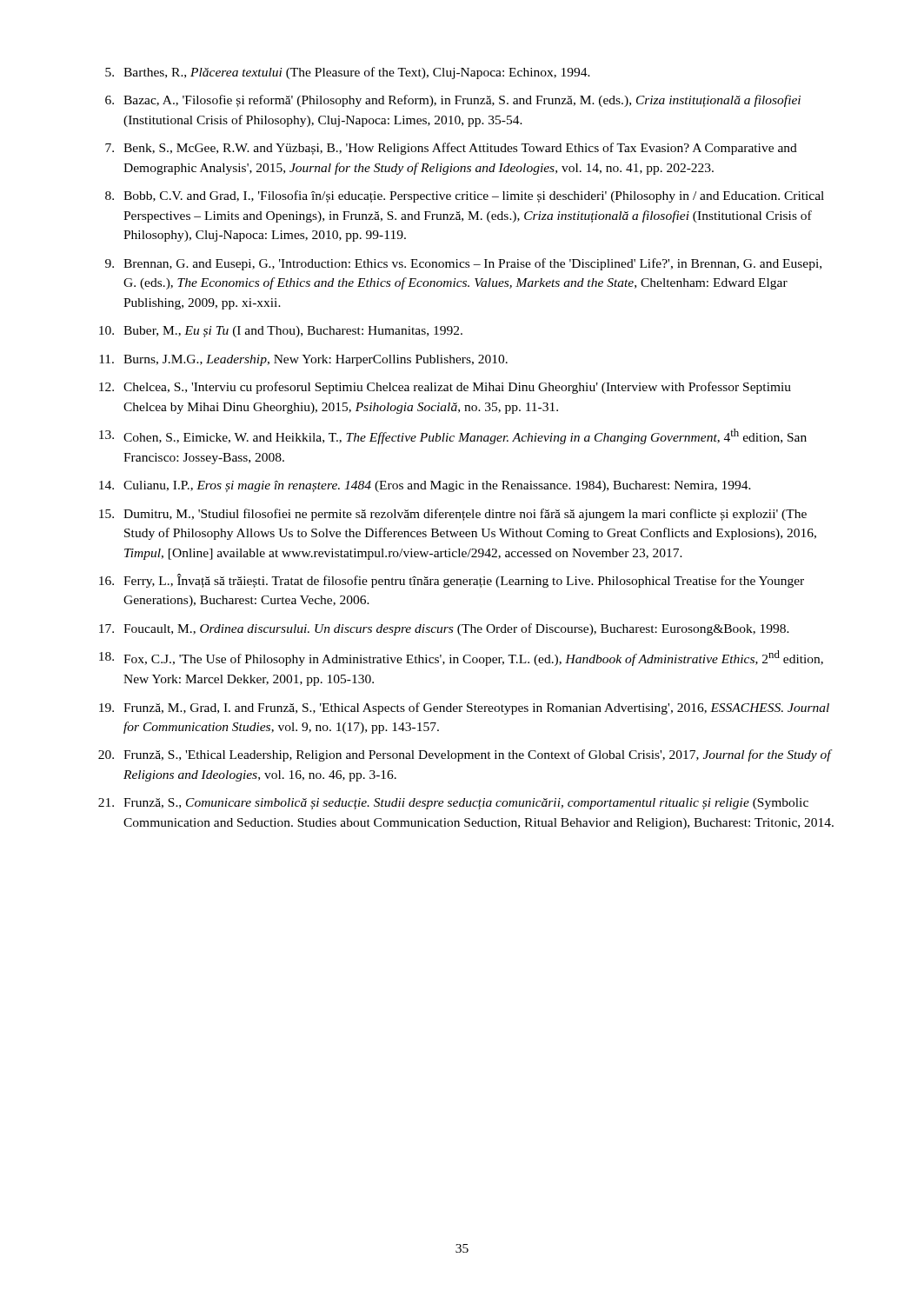This screenshot has height=1304, width=924.
Task: Navigate to the text starting "14. Culianu, I.P., Eros și magie în renaștere."
Action: click(x=462, y=485)
